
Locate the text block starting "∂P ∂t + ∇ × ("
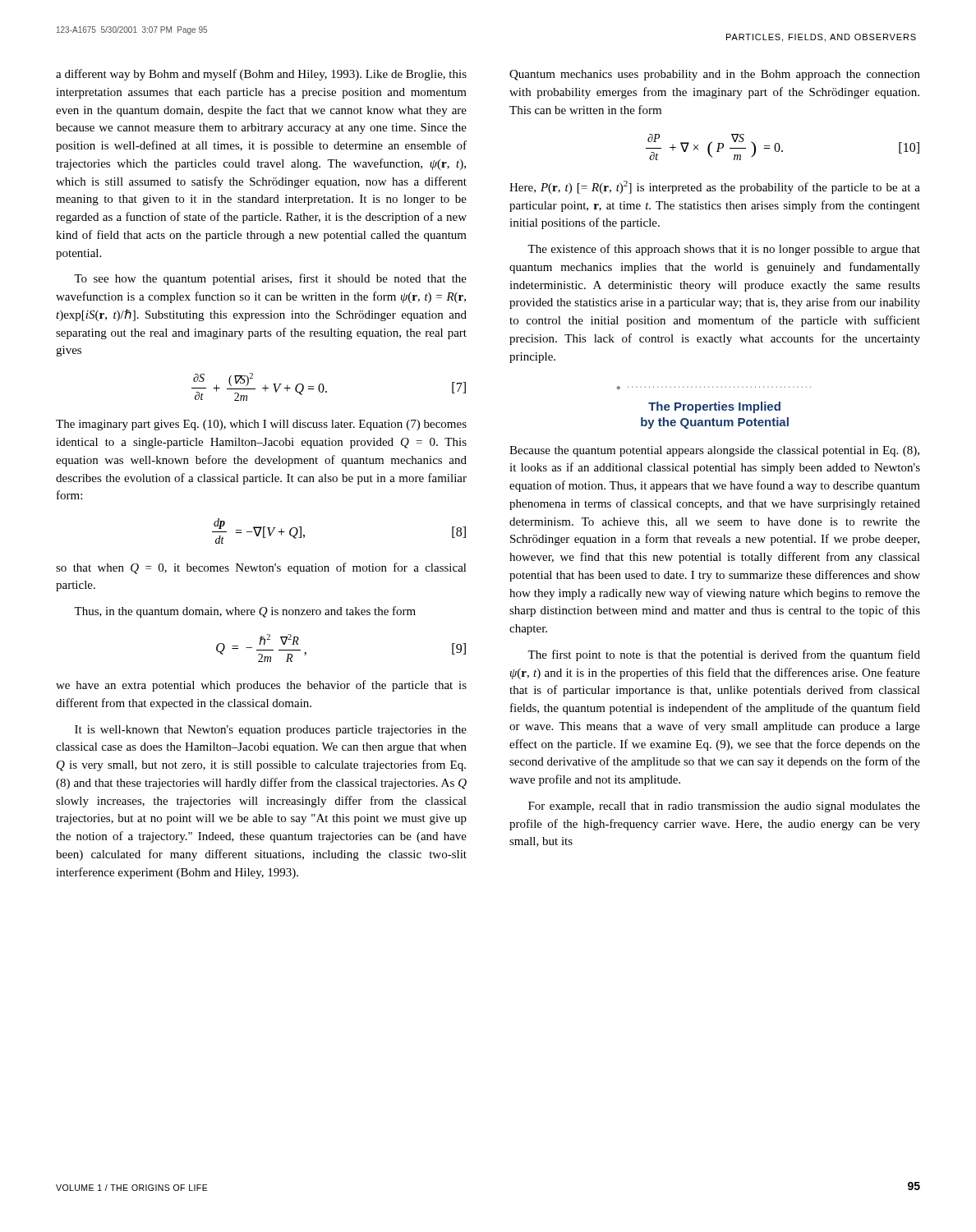(x=783, y=148)
